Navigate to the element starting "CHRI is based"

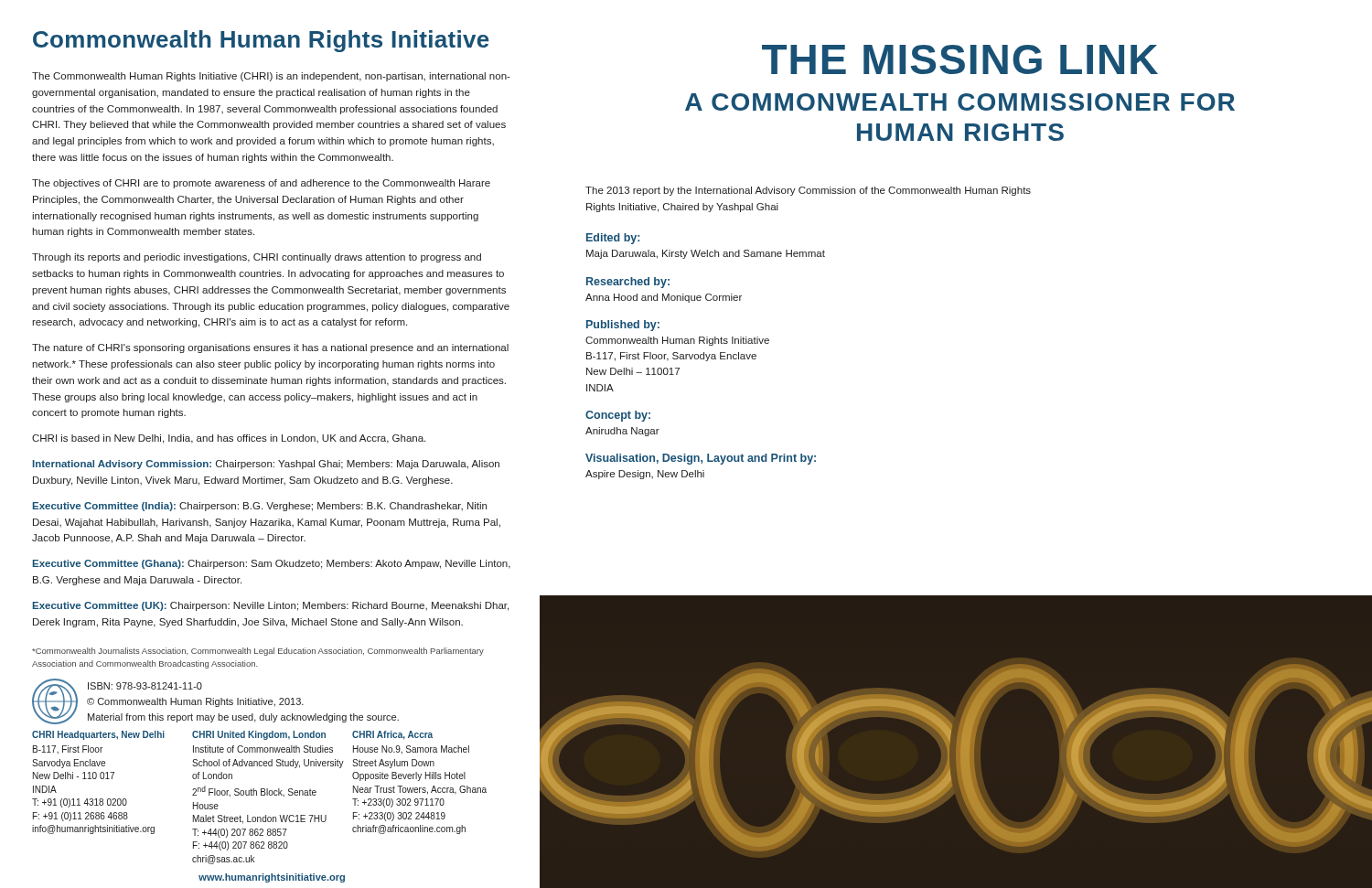pyautogui.click(x=229, y=438)
